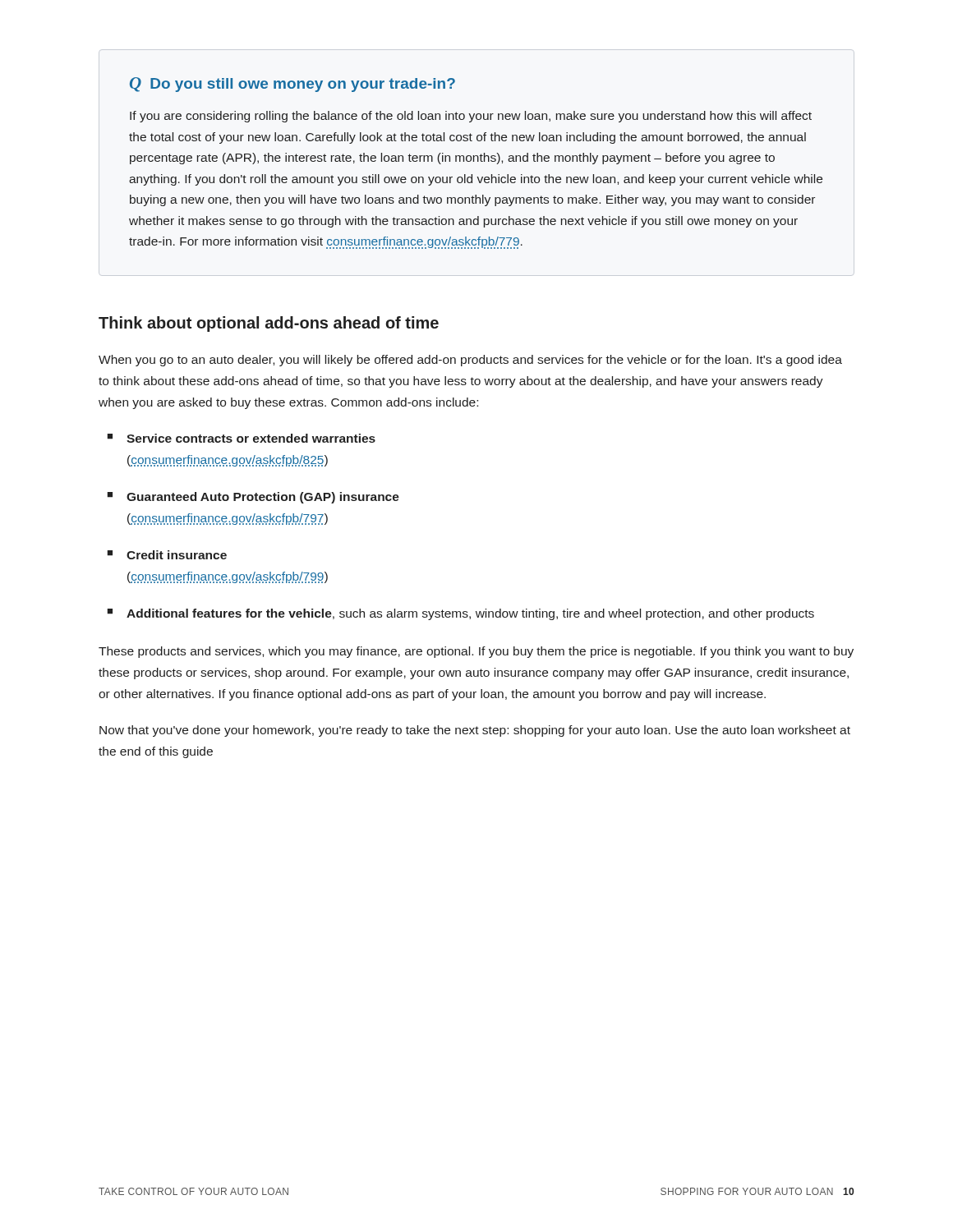Viewport: 953px width, 1232px height.
Task: Select the list item with the text "■ Guaranteed Auto"
Action: click(253, 507)
